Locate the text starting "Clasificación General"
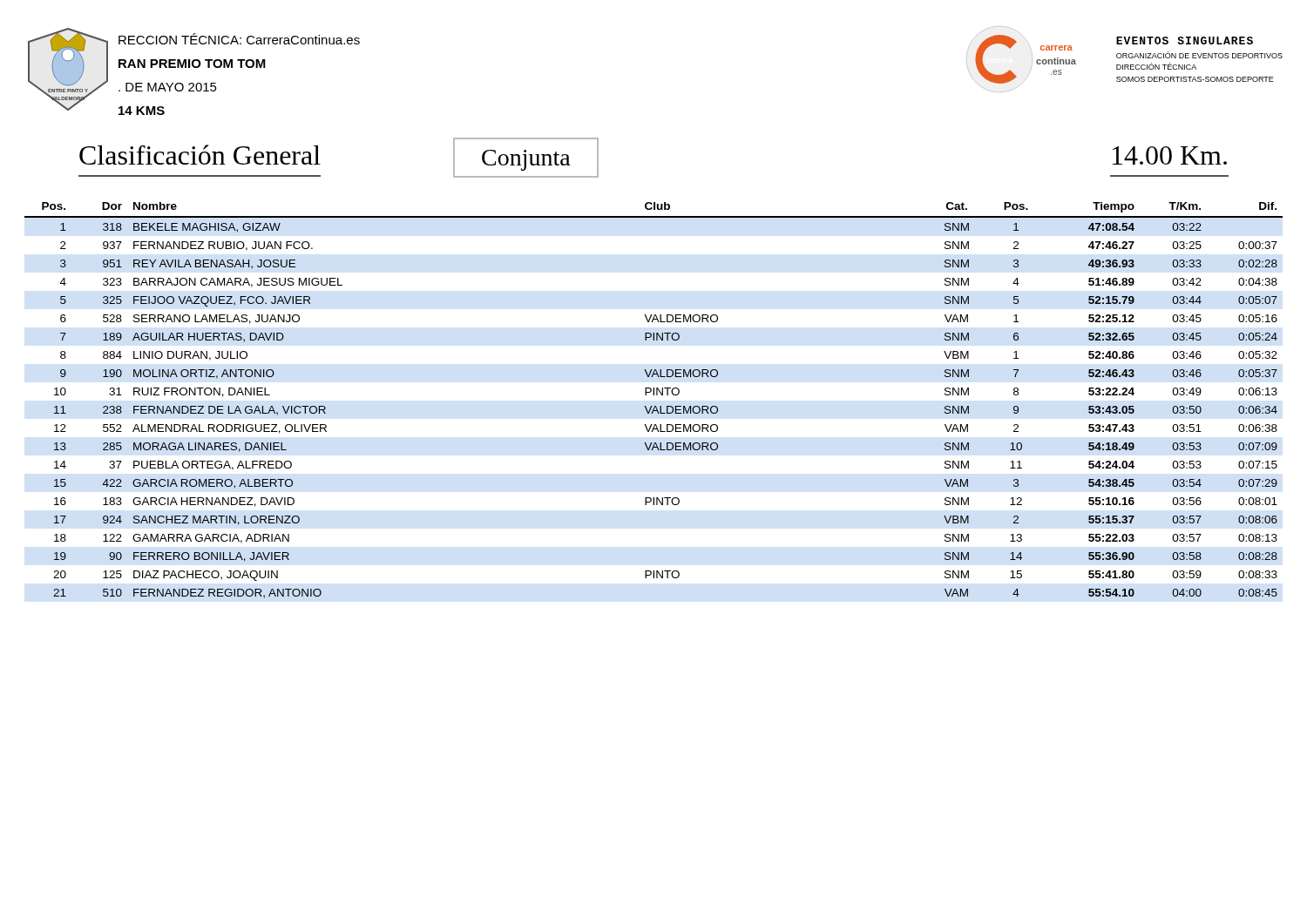 [x=200, y=155]
